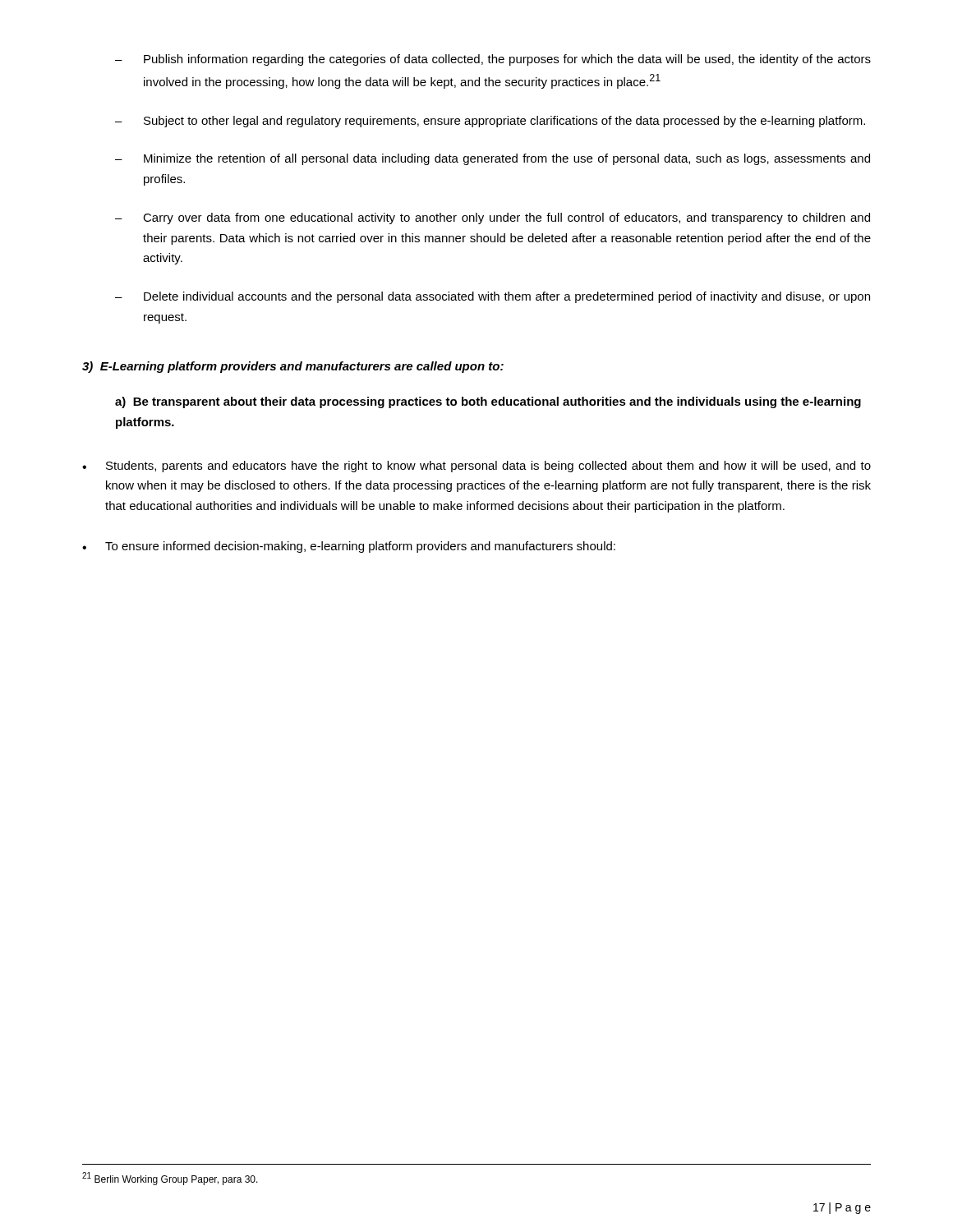Screen dimensions: 1232x953
Task: Where is the passage that starts "– Carry over"?
Action: coord(493,238)
